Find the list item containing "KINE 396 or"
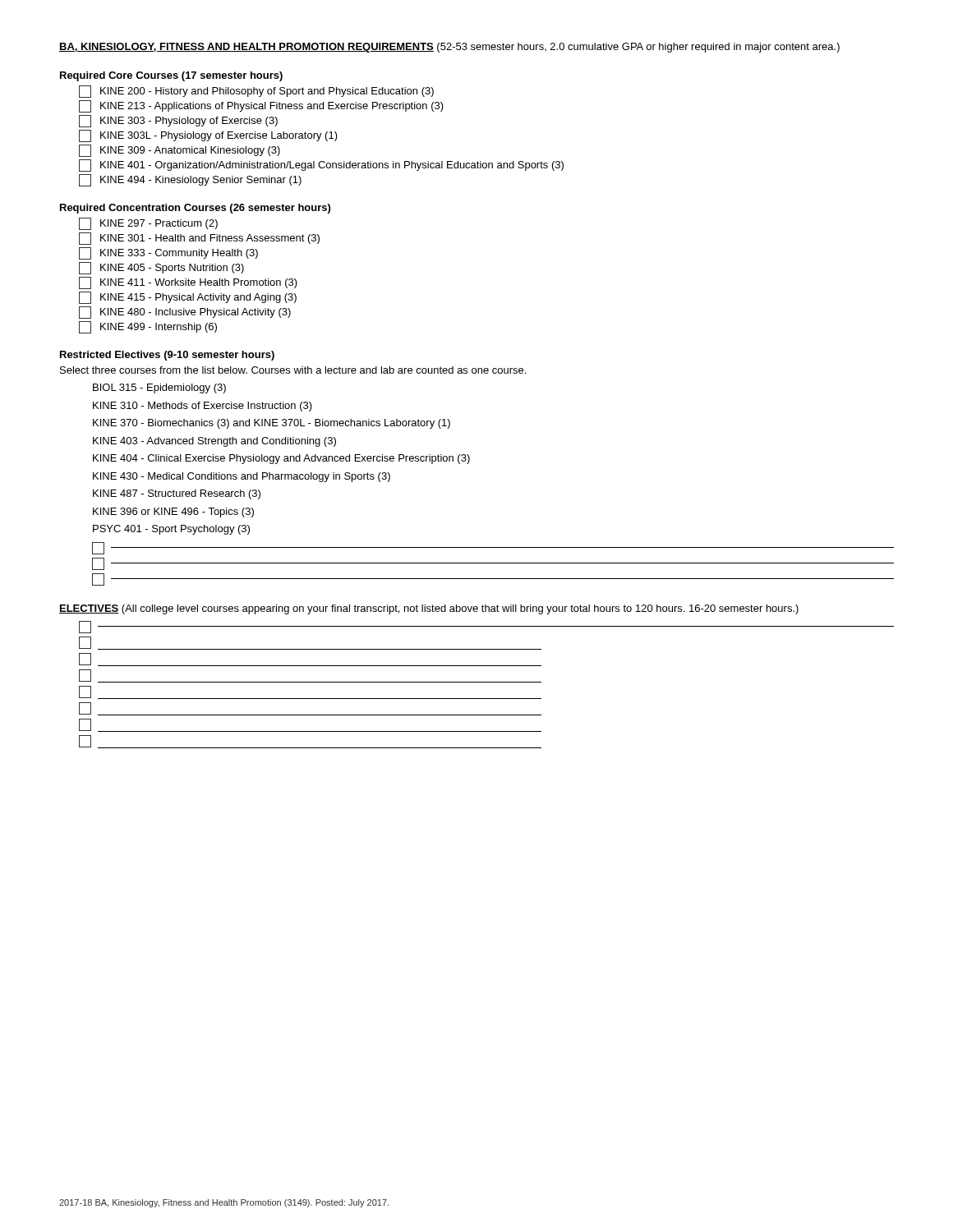The height and width of the screenshot is (1232, 953). point(173,513)
